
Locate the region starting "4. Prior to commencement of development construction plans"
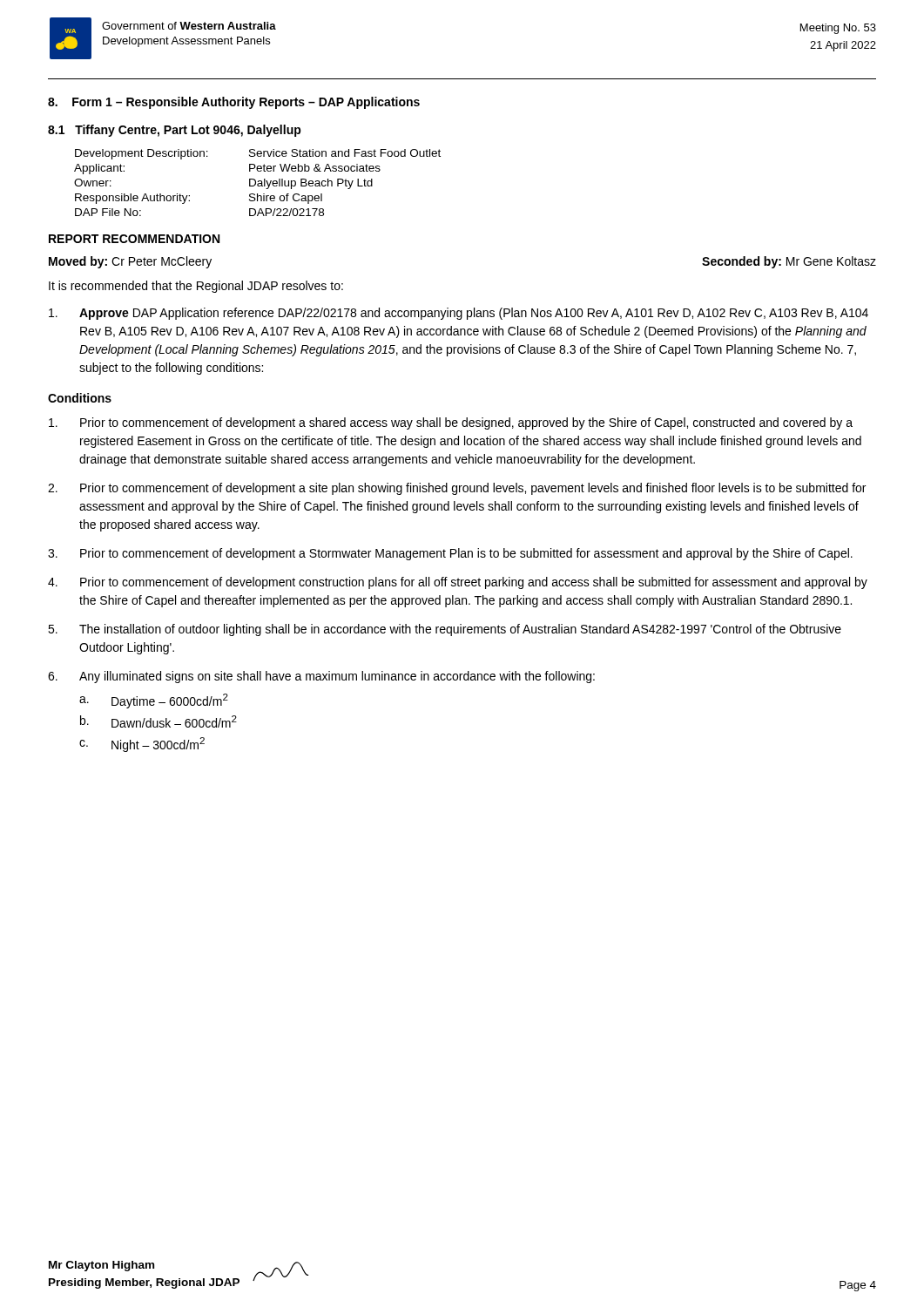462,592
